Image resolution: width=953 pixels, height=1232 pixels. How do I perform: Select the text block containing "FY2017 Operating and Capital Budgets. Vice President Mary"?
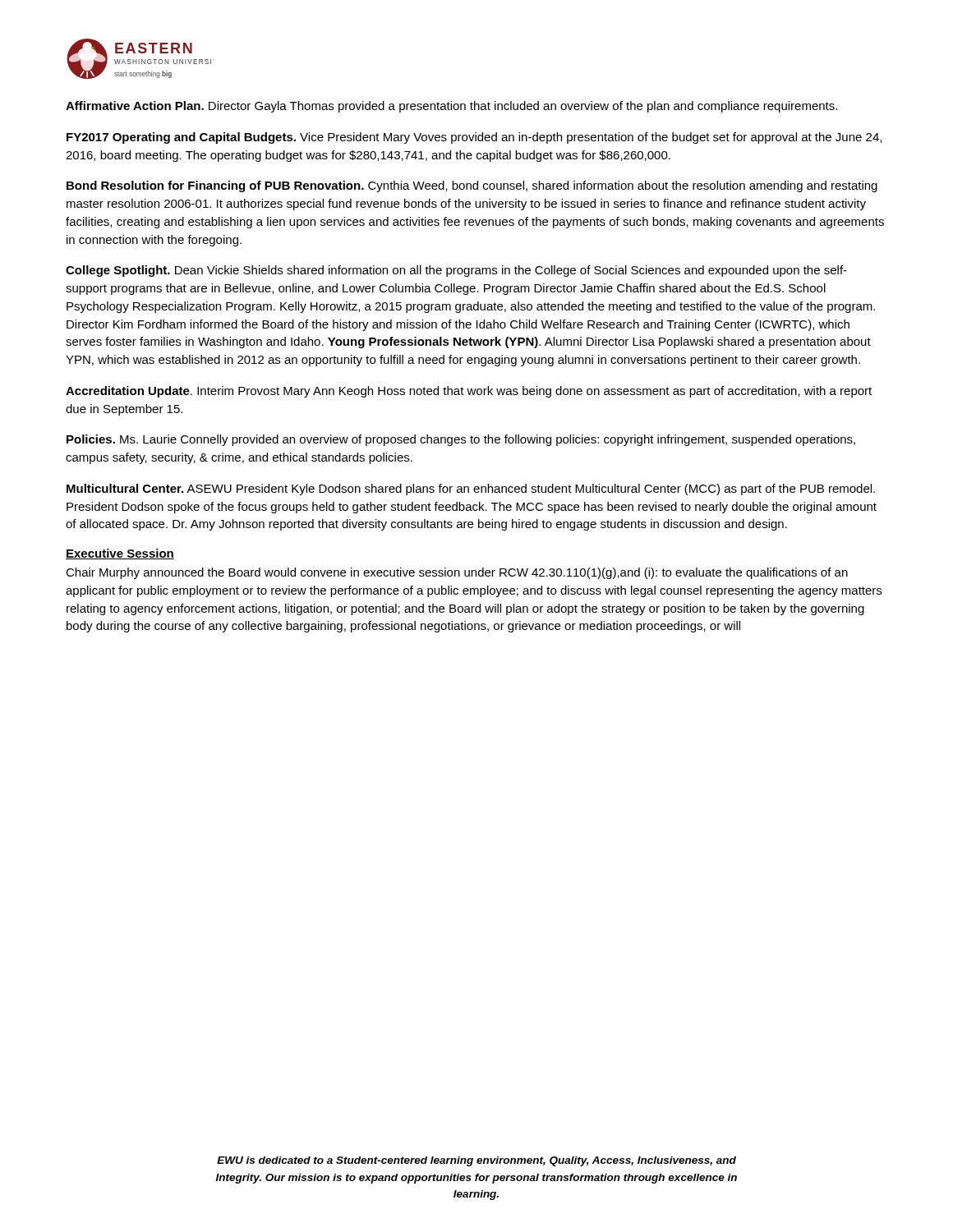(474, 145)
